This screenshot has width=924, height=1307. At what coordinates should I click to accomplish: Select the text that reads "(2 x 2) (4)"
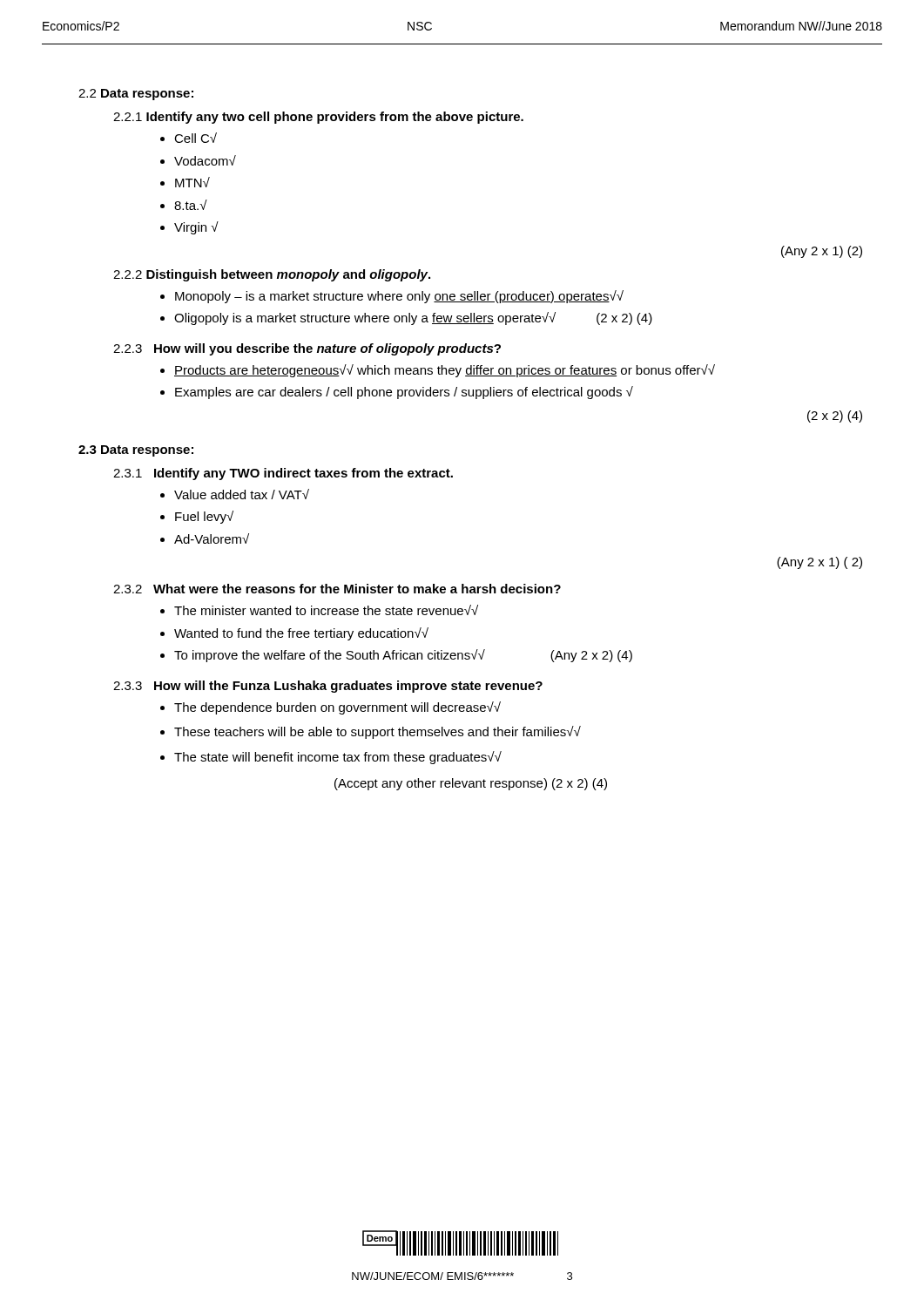835,415
